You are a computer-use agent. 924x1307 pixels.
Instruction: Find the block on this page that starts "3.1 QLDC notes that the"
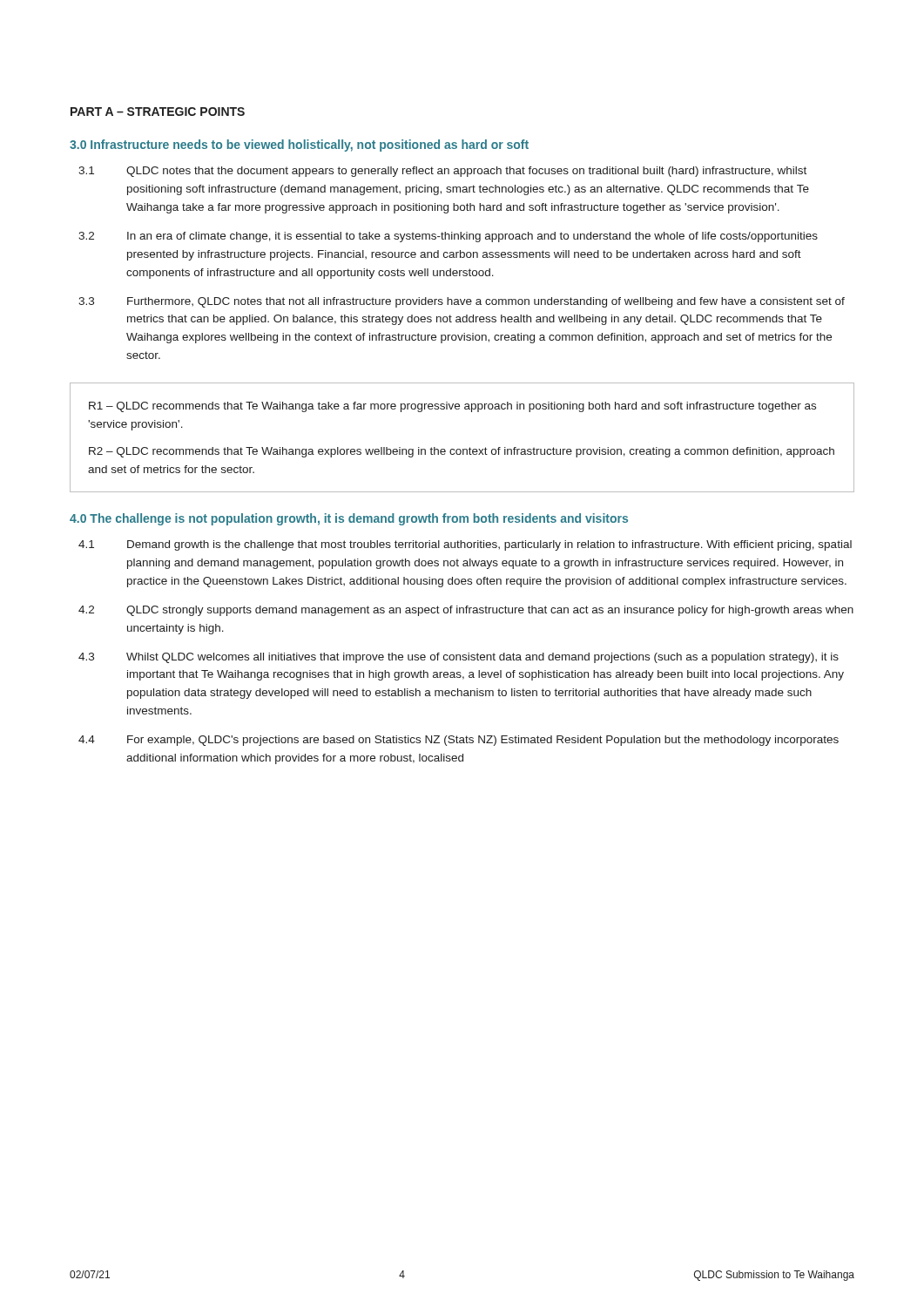point(462,189)
